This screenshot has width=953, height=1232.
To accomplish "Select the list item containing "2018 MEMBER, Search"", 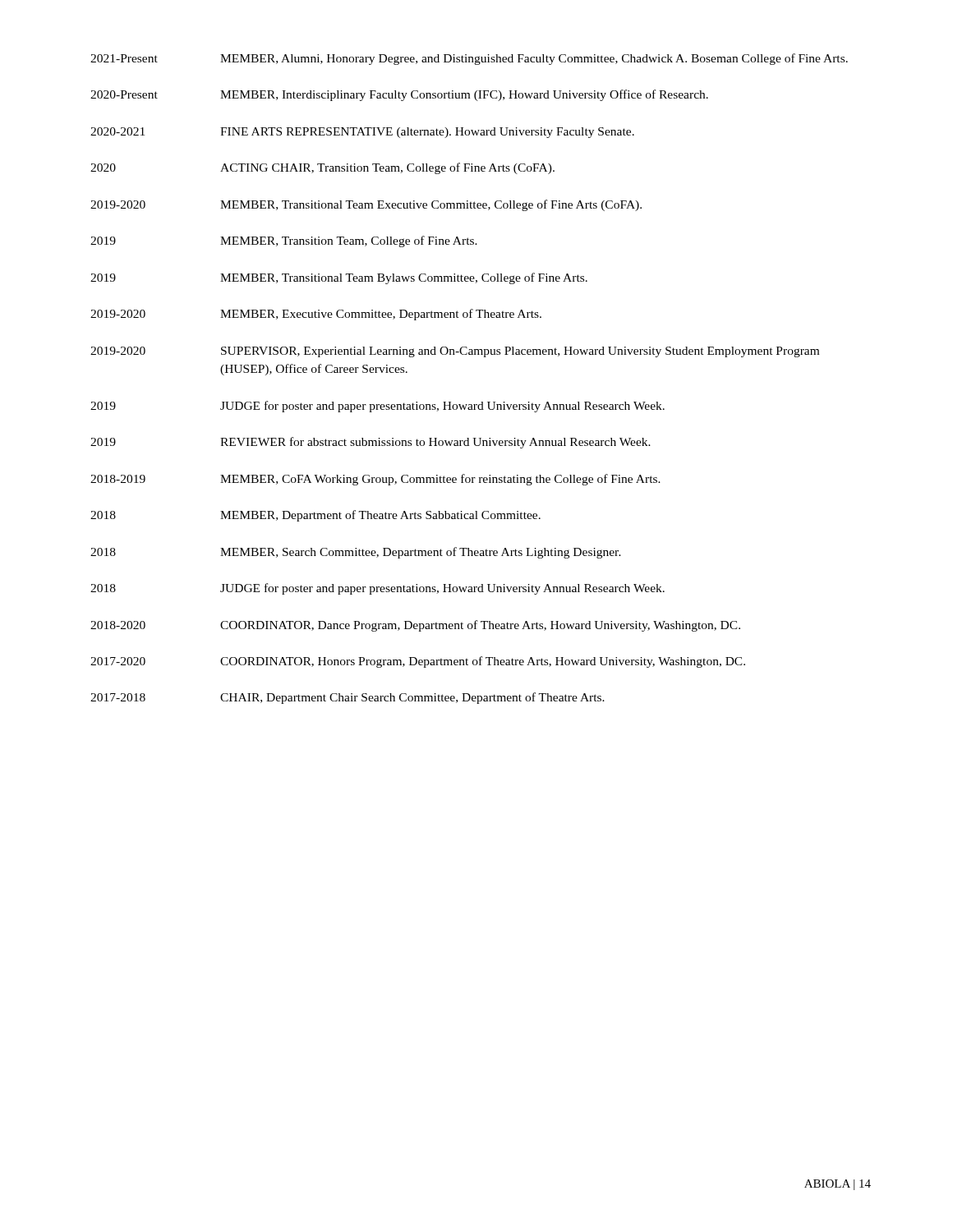I will [481, 552].
